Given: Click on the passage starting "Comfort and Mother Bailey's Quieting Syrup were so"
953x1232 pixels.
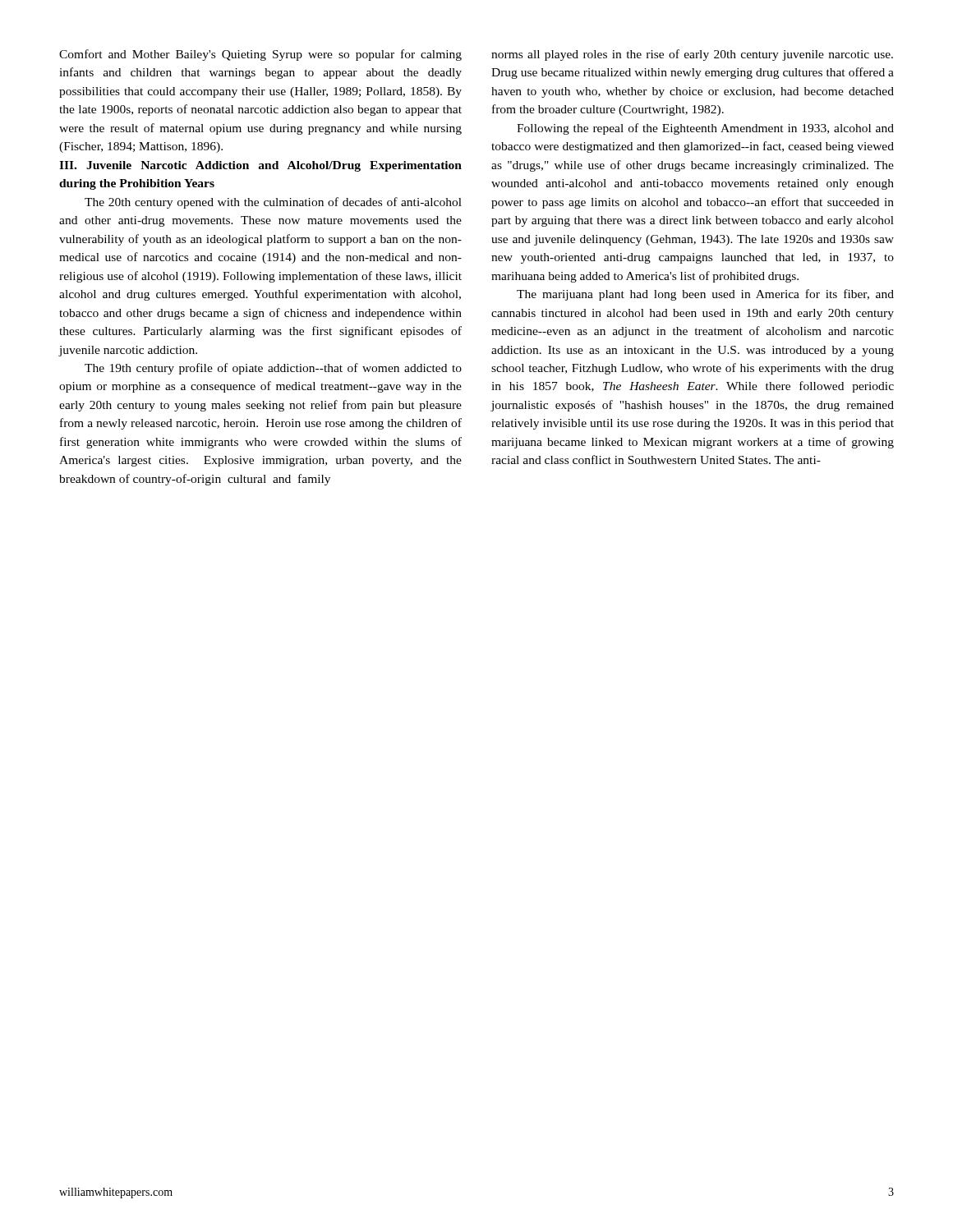Looking at the screenshot, I should pos(260,101).
